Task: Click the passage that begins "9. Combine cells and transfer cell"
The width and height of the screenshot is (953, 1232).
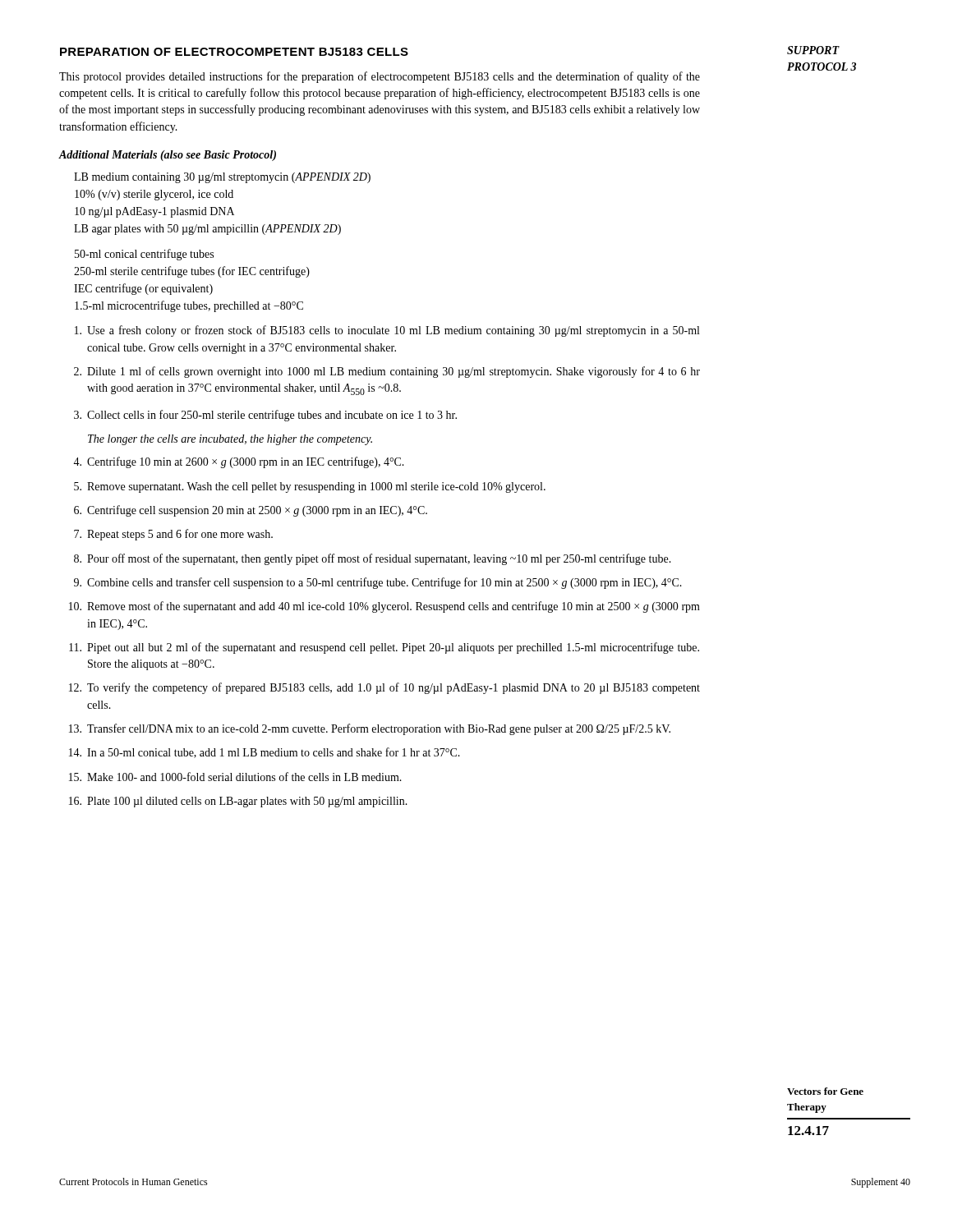Action: pos(380,583)
